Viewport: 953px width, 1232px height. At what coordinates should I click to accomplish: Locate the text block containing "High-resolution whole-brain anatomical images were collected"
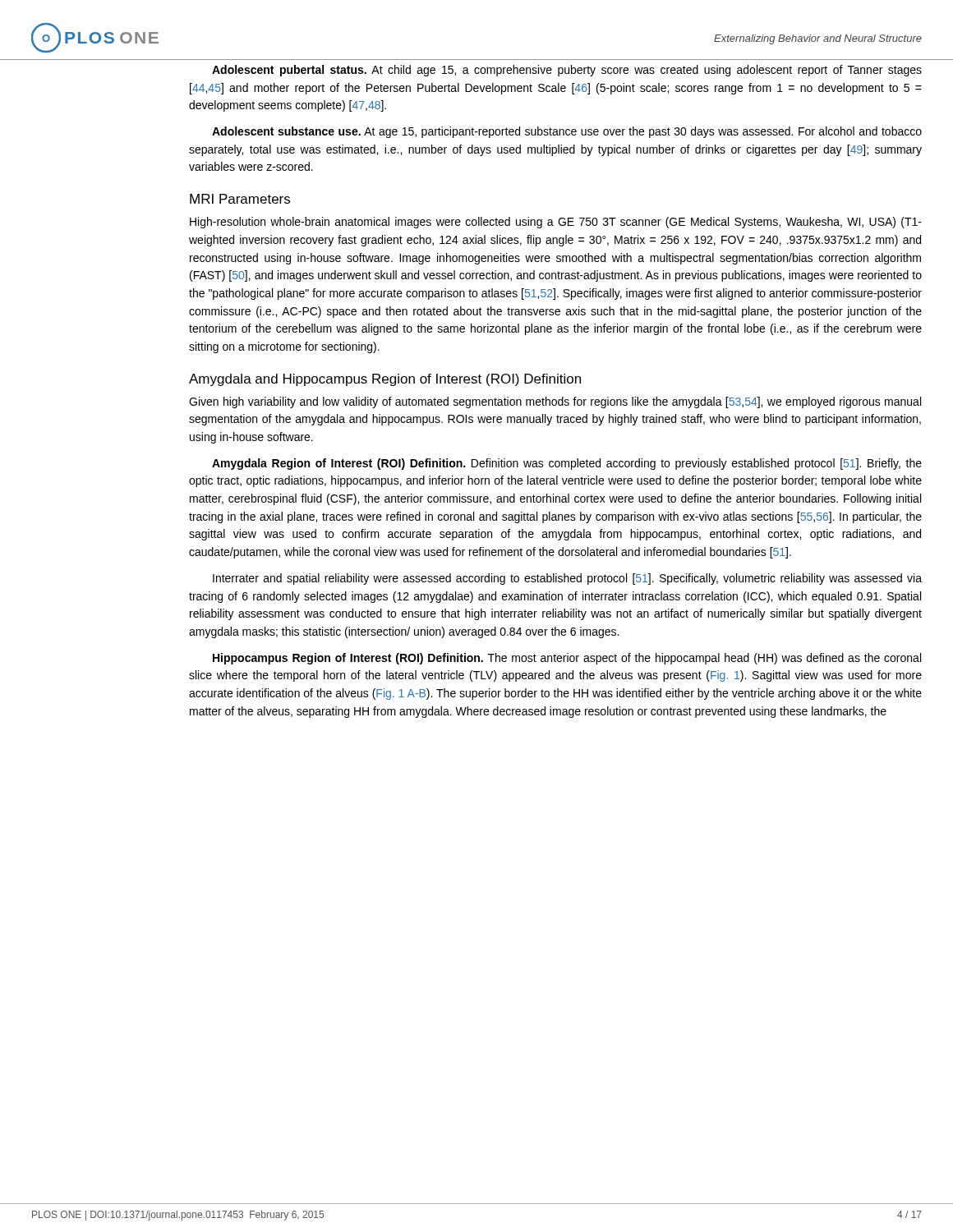(x=555, y=285)
